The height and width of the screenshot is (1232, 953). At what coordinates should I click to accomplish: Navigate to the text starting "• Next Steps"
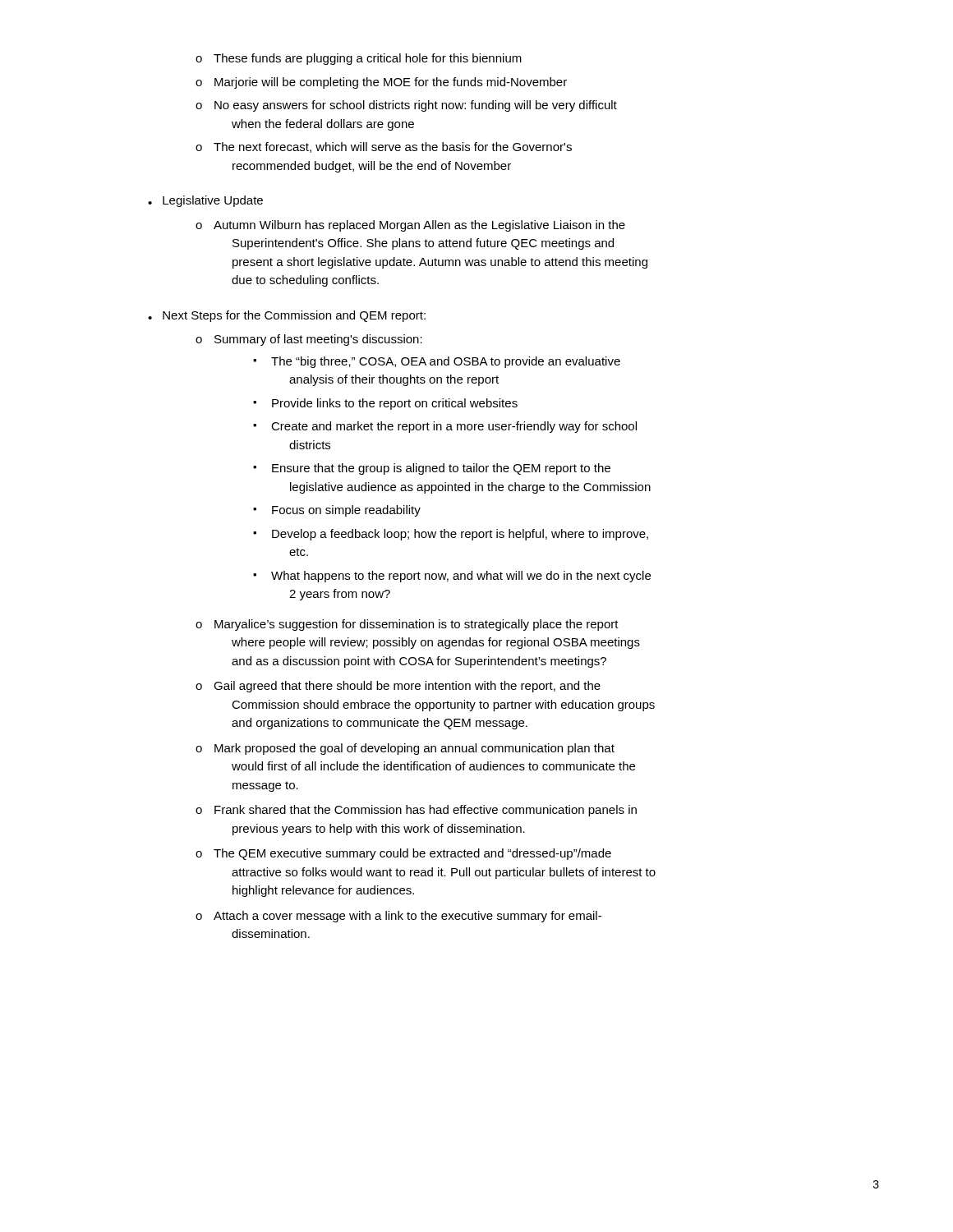287,316
